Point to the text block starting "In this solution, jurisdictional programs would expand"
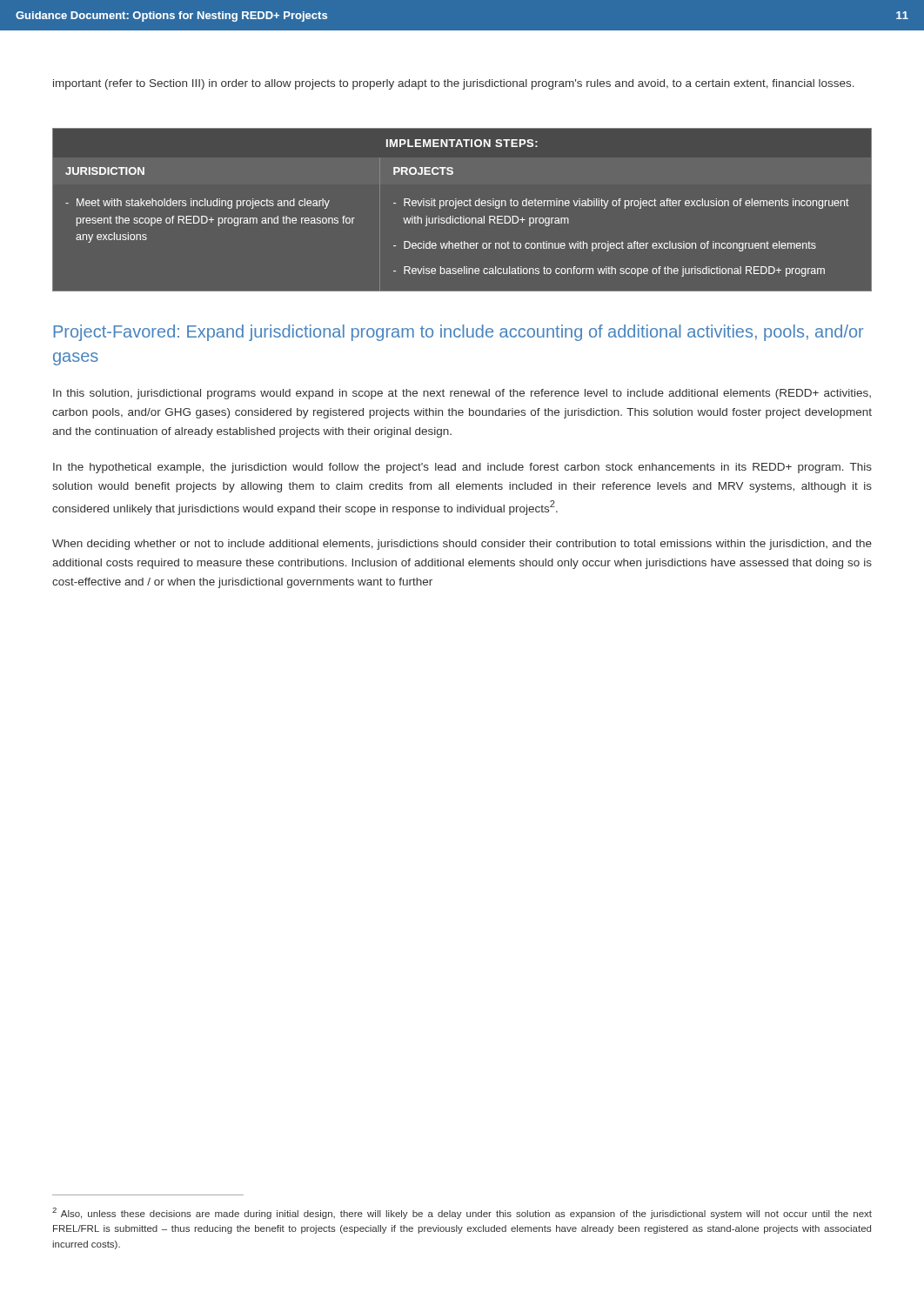The height and width of the screenshot is (1305, 924). tap(462, 412)
